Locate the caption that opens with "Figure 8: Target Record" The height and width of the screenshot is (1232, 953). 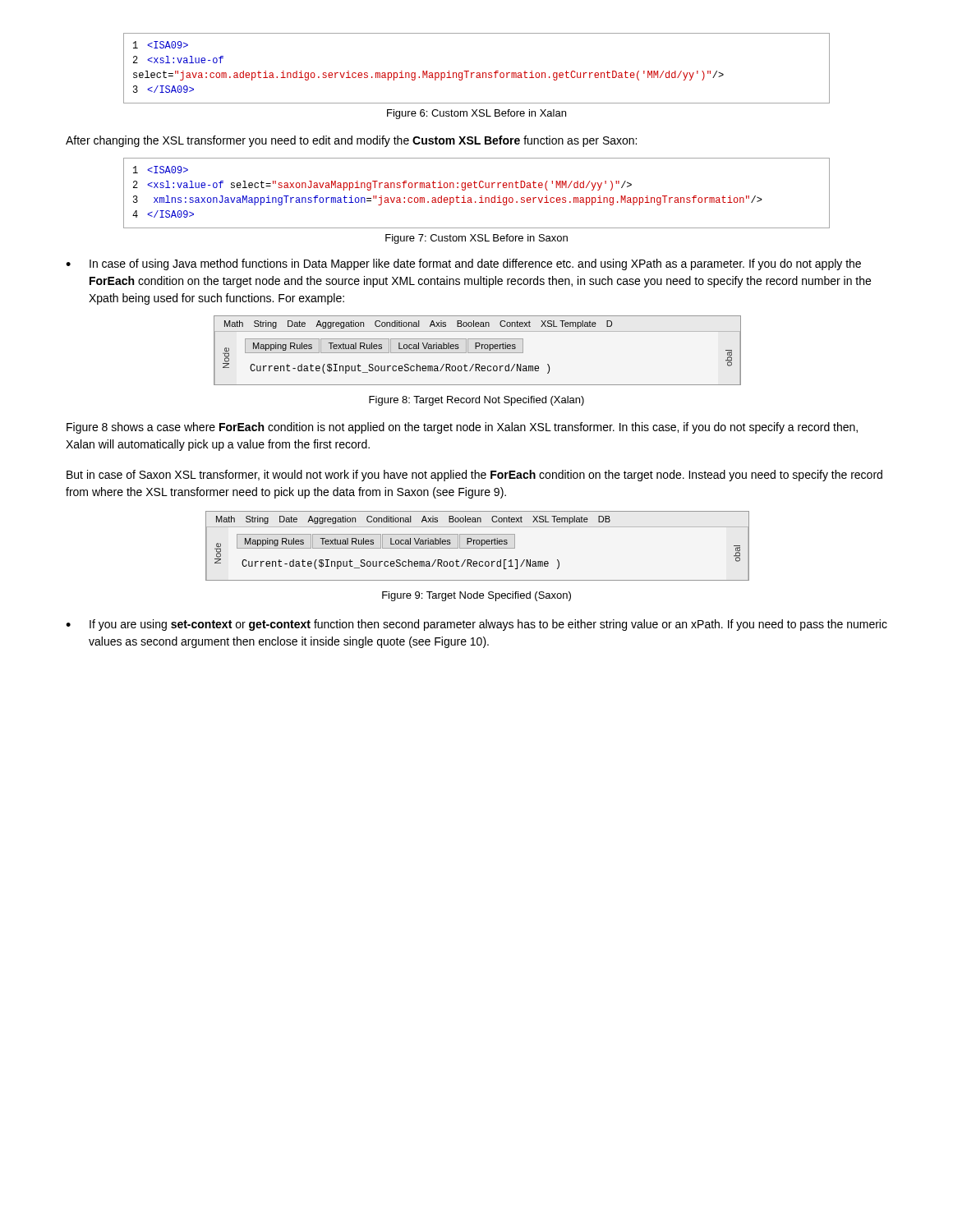click(476, 400)
